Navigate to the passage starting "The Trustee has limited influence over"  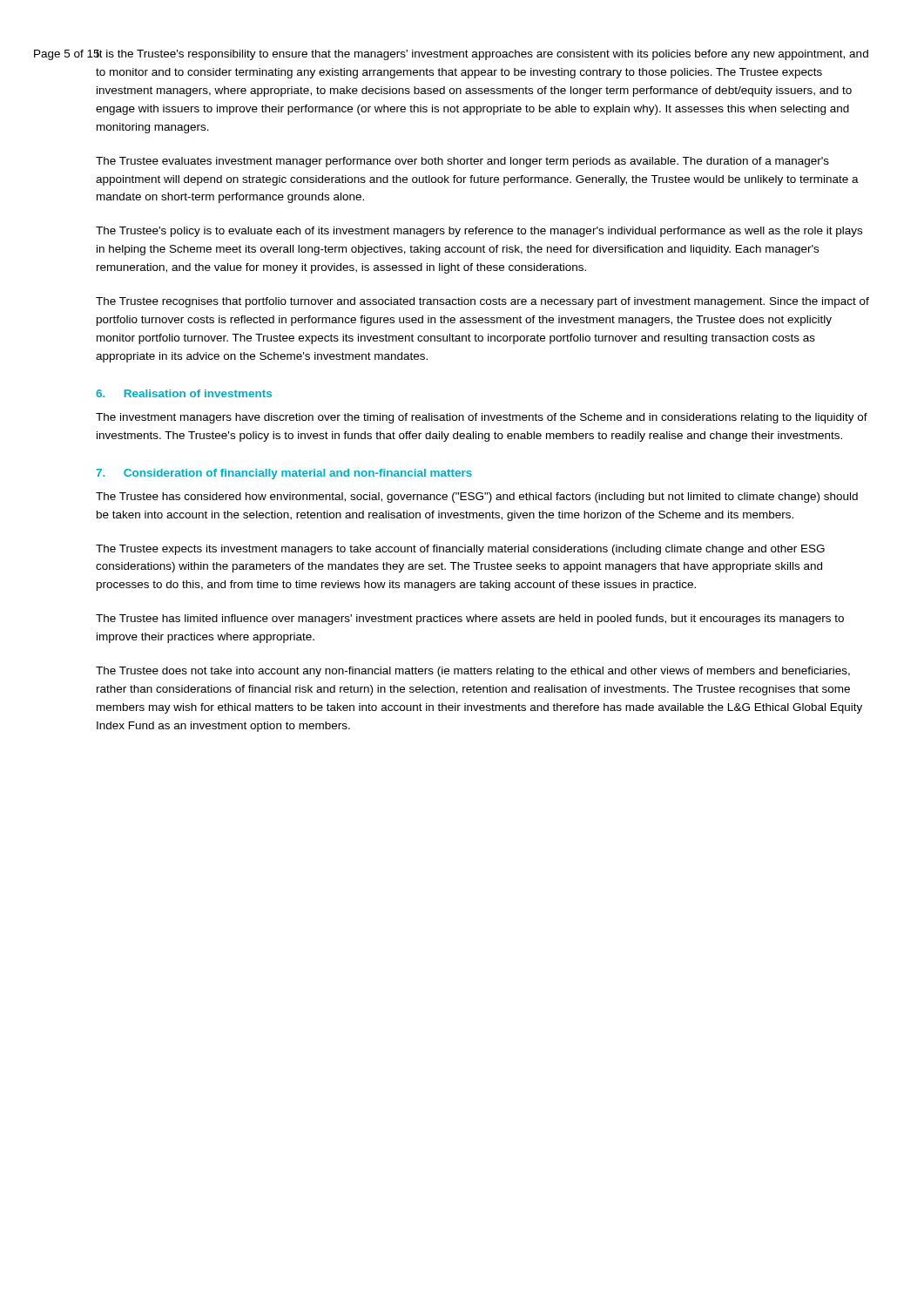pos(470,628)
